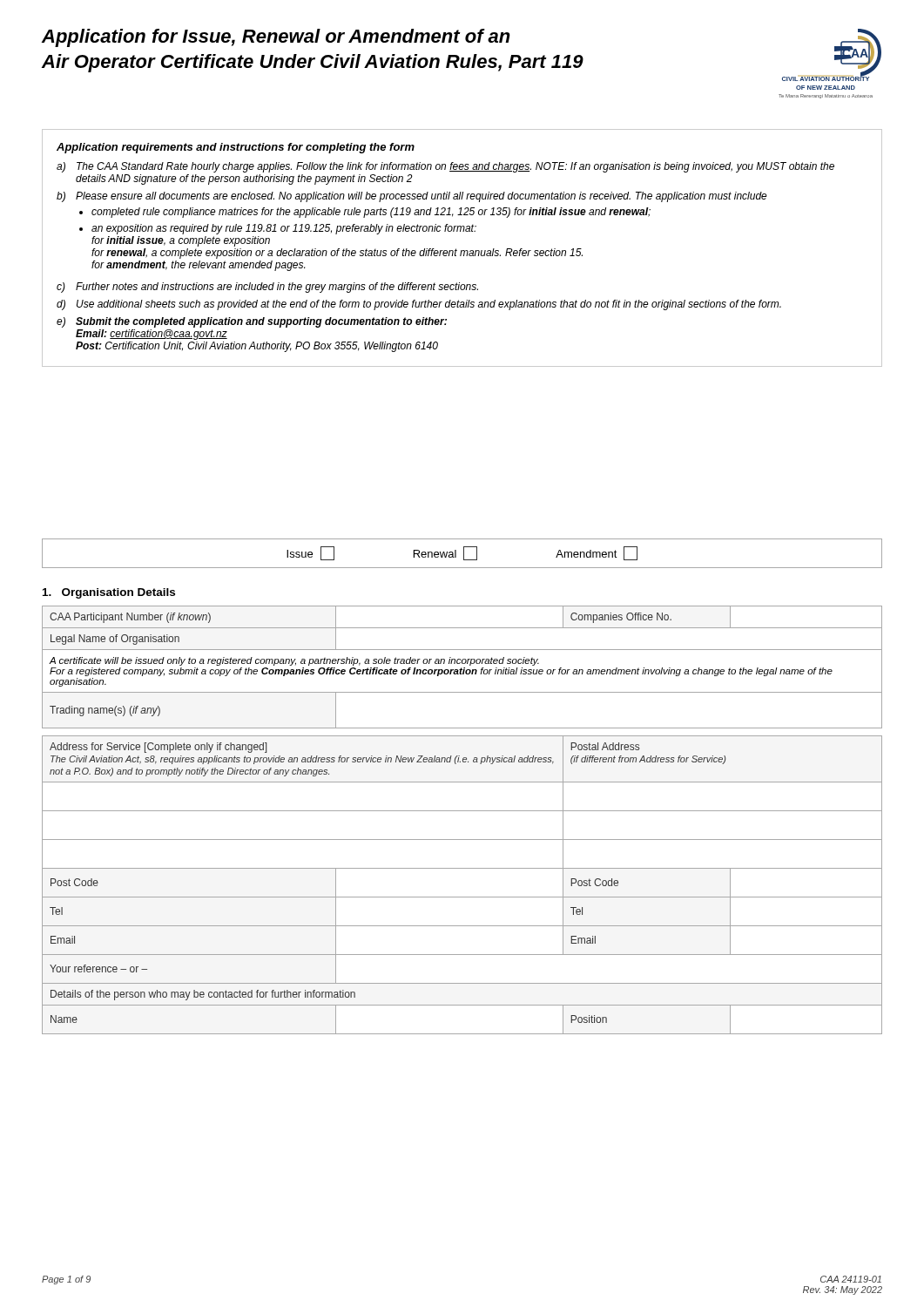Viewport: 924px width, 1307px height.
Task: Select the text block starting "Application requirements and"
Action: (x=236, y=147)
